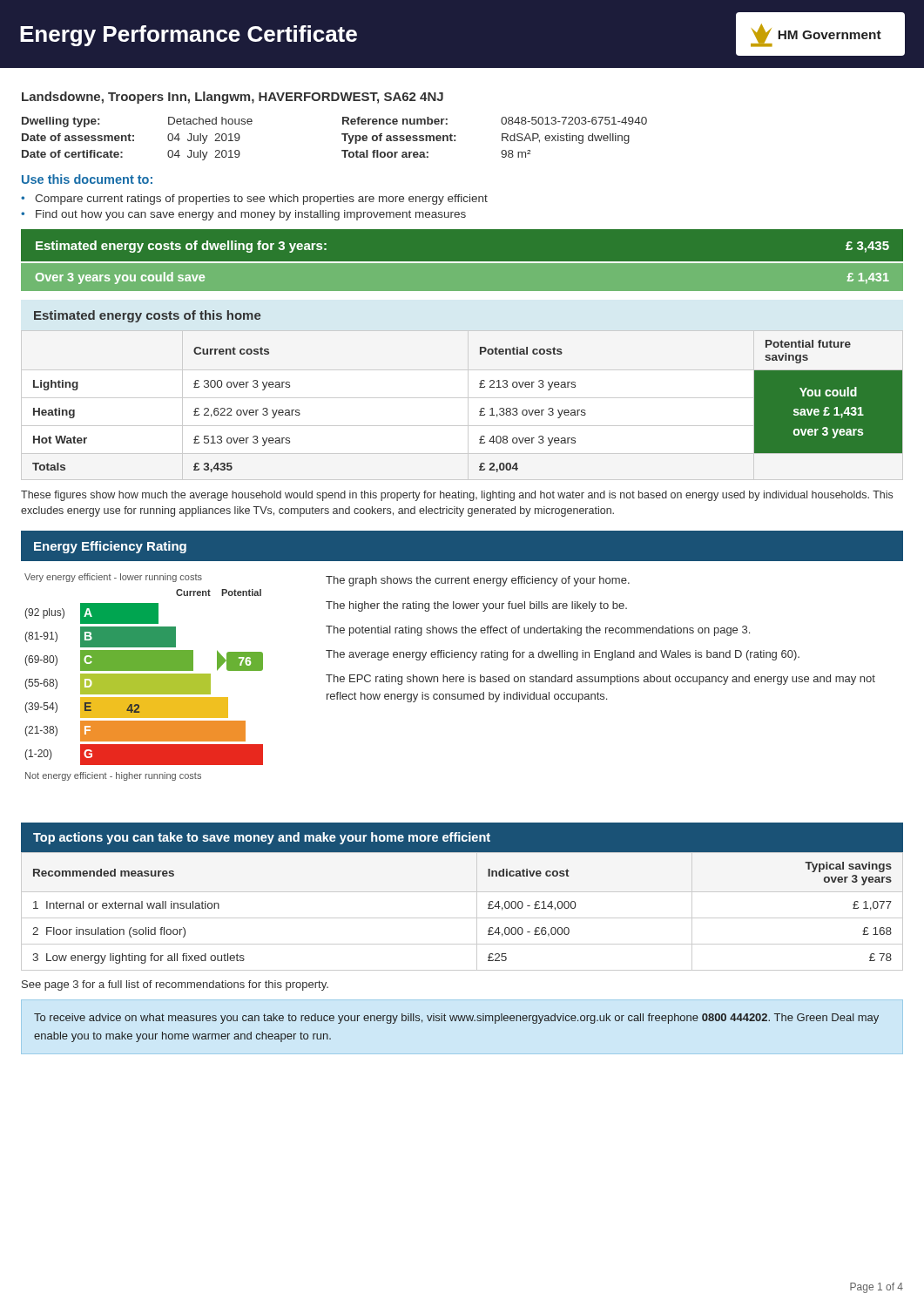Select the text starting "Use this document to:"
The width and height of the screenshot is (924, 1307).
point(87,180)
